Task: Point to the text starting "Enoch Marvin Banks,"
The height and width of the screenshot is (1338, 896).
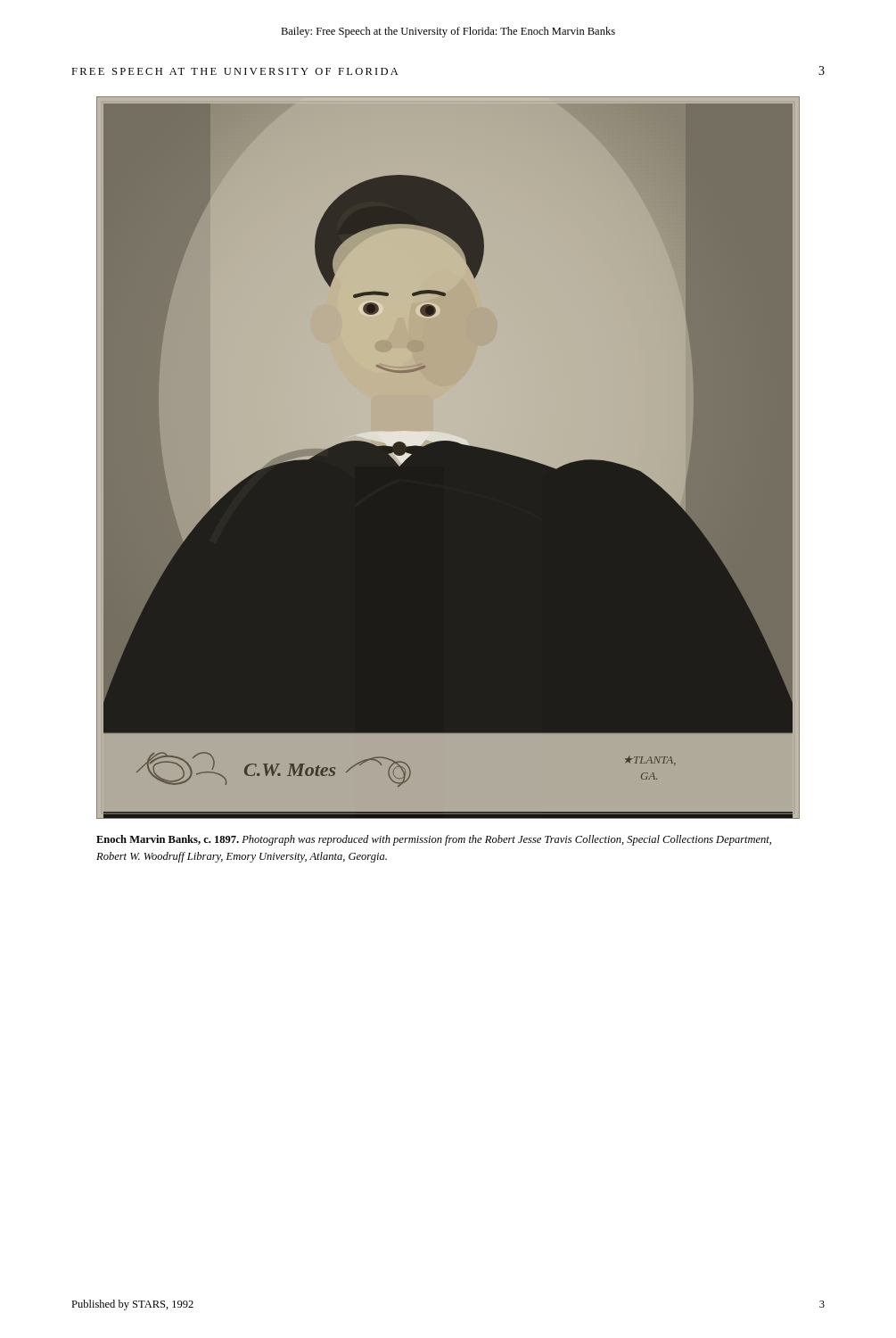Action: point(434,848)
